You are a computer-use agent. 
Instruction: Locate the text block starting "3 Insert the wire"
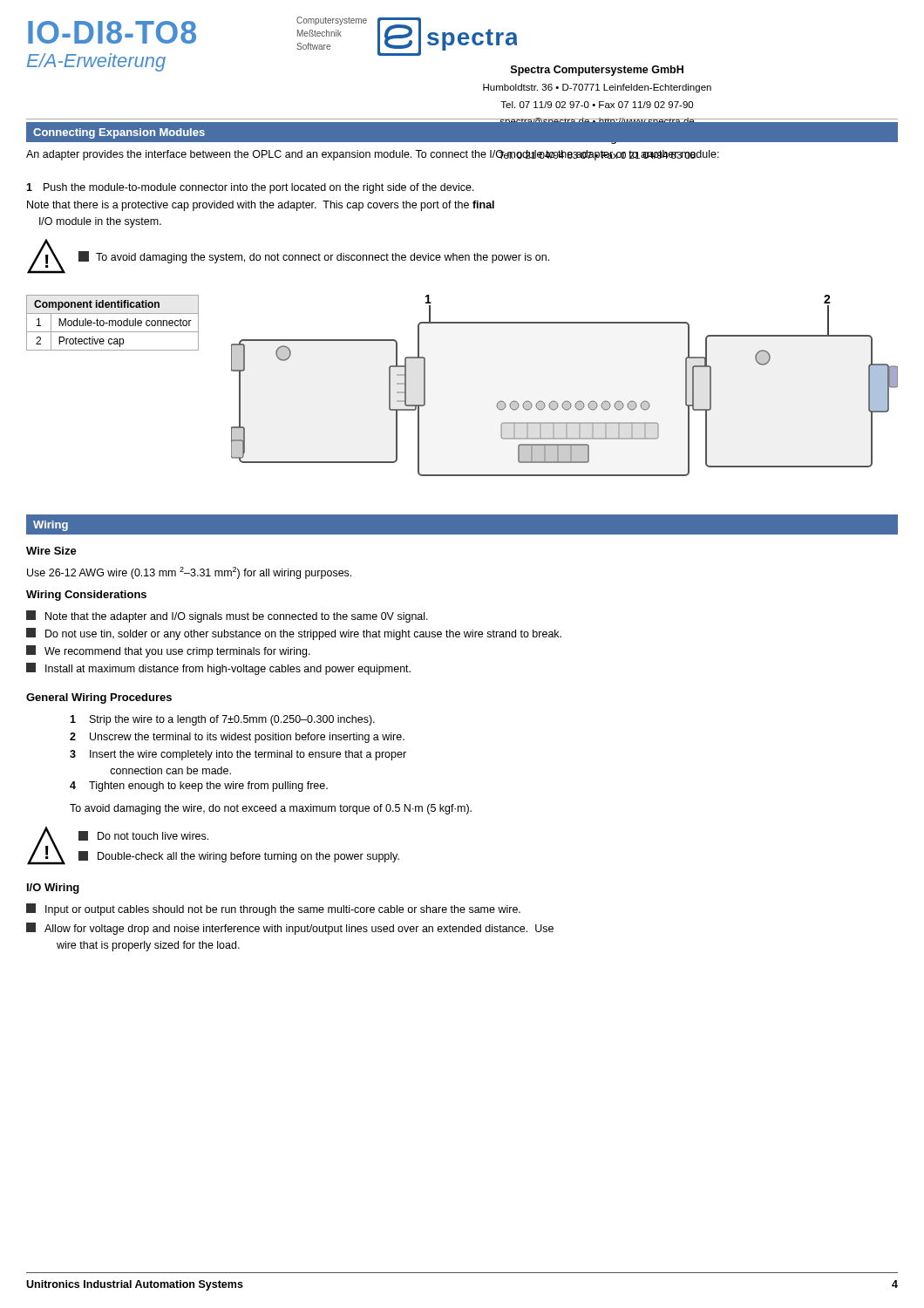tap(238, 763)
